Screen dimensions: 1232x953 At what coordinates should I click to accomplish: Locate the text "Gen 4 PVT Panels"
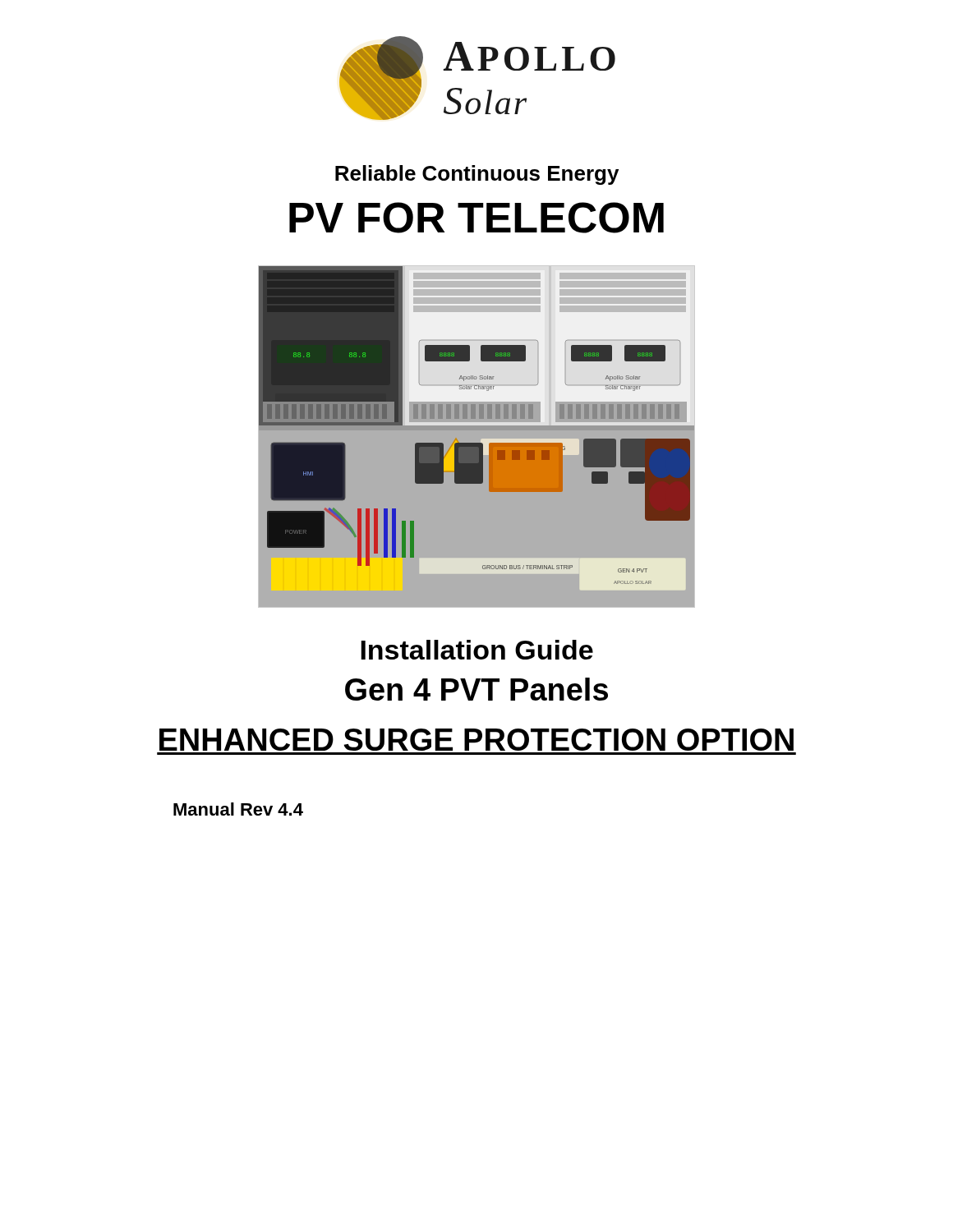pyautogui.click(x=476, y=690)
